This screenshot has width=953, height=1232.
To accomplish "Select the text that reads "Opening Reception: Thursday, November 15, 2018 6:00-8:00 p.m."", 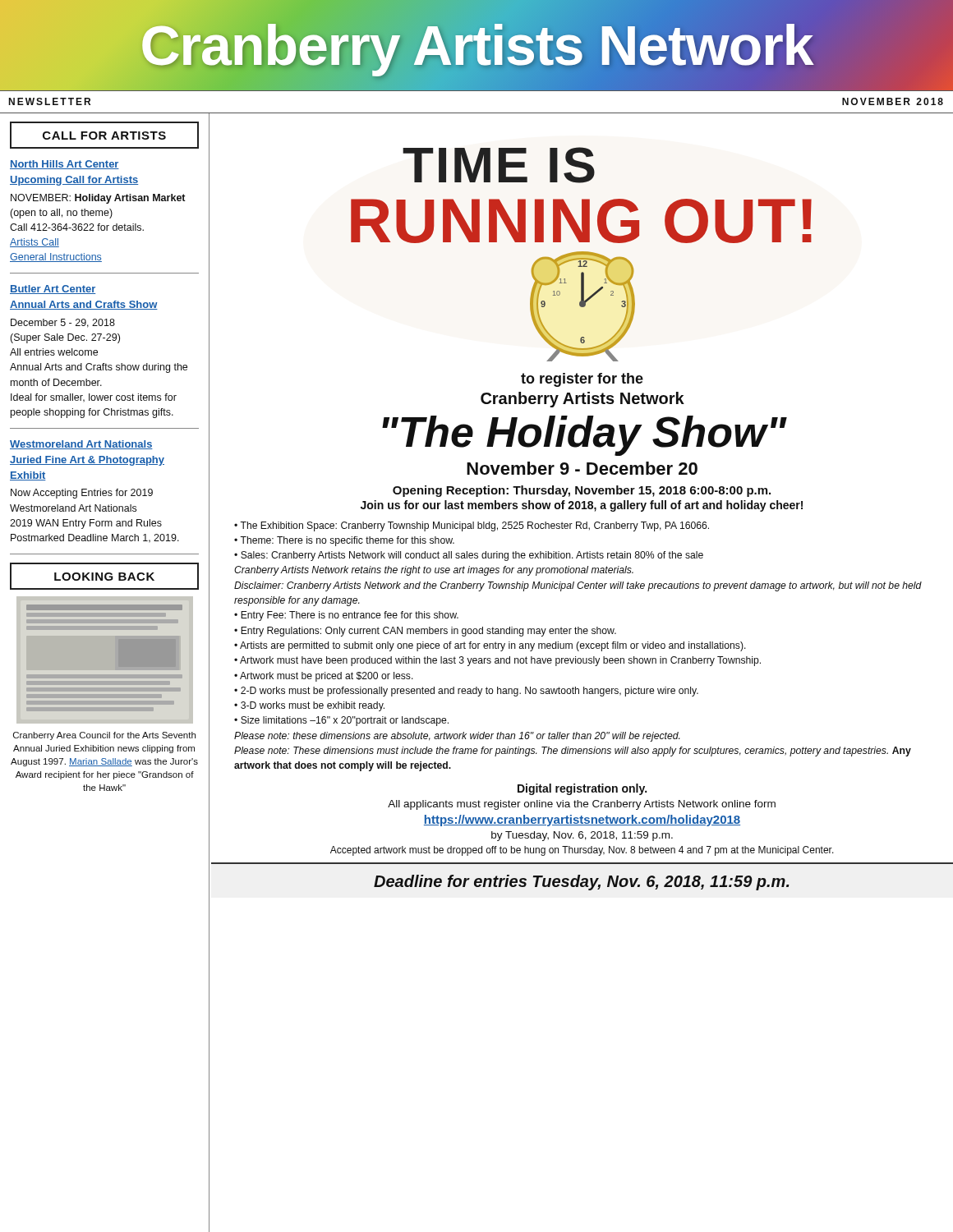I will (582, 490).
